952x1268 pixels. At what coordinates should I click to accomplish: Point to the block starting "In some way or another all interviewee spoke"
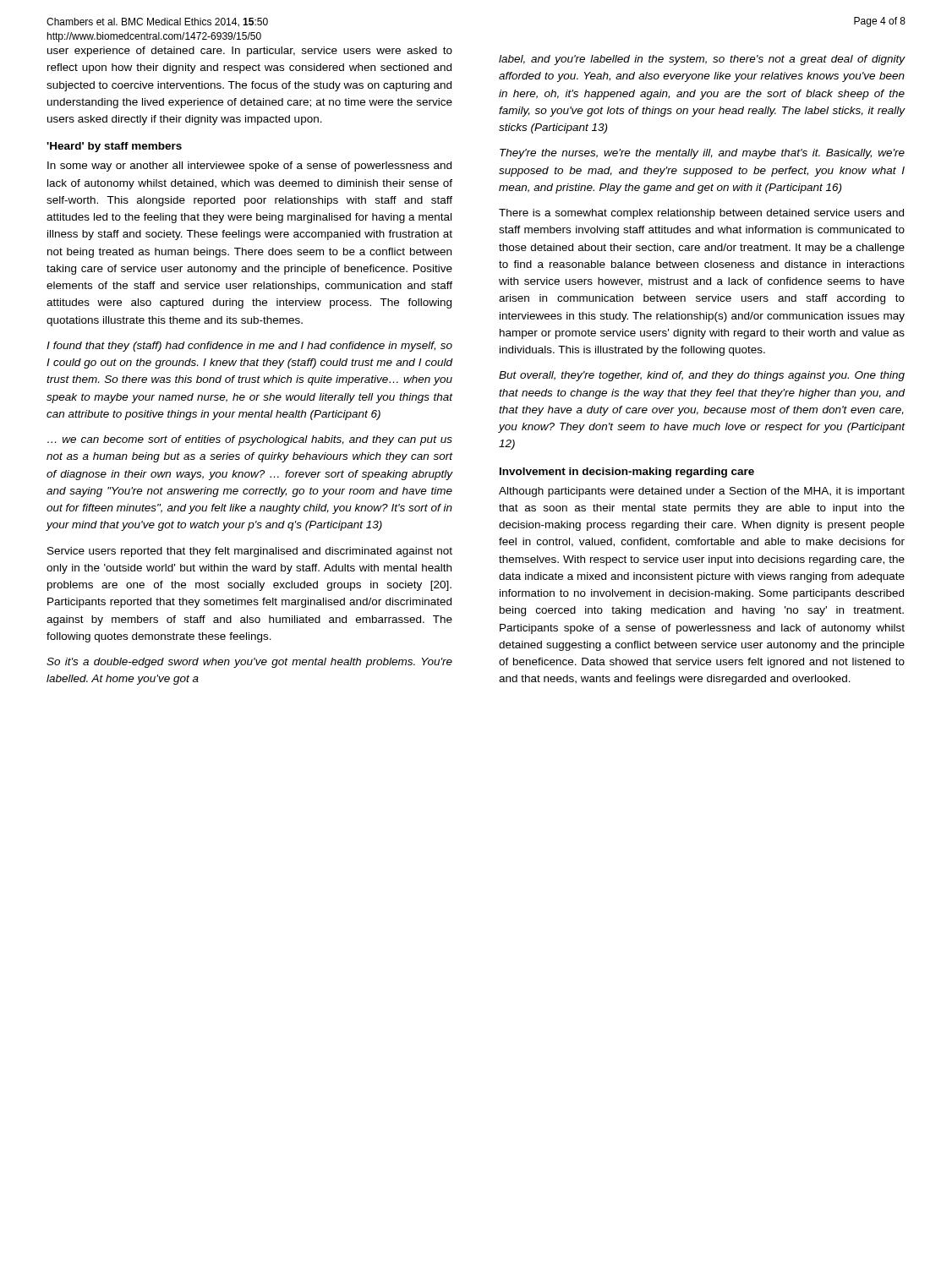click(249, 243)
